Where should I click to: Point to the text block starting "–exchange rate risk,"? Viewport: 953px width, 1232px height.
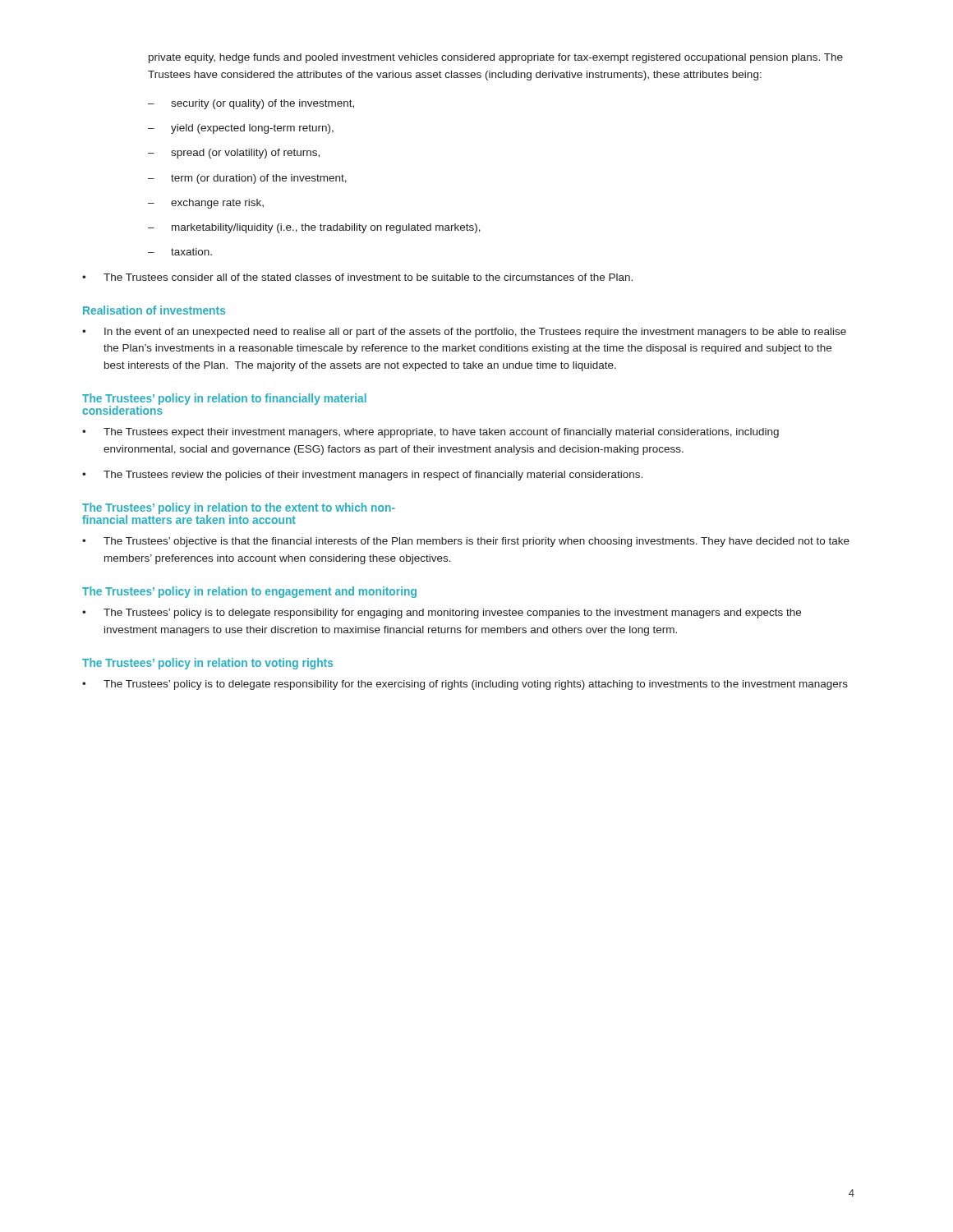tap(206, 203)
